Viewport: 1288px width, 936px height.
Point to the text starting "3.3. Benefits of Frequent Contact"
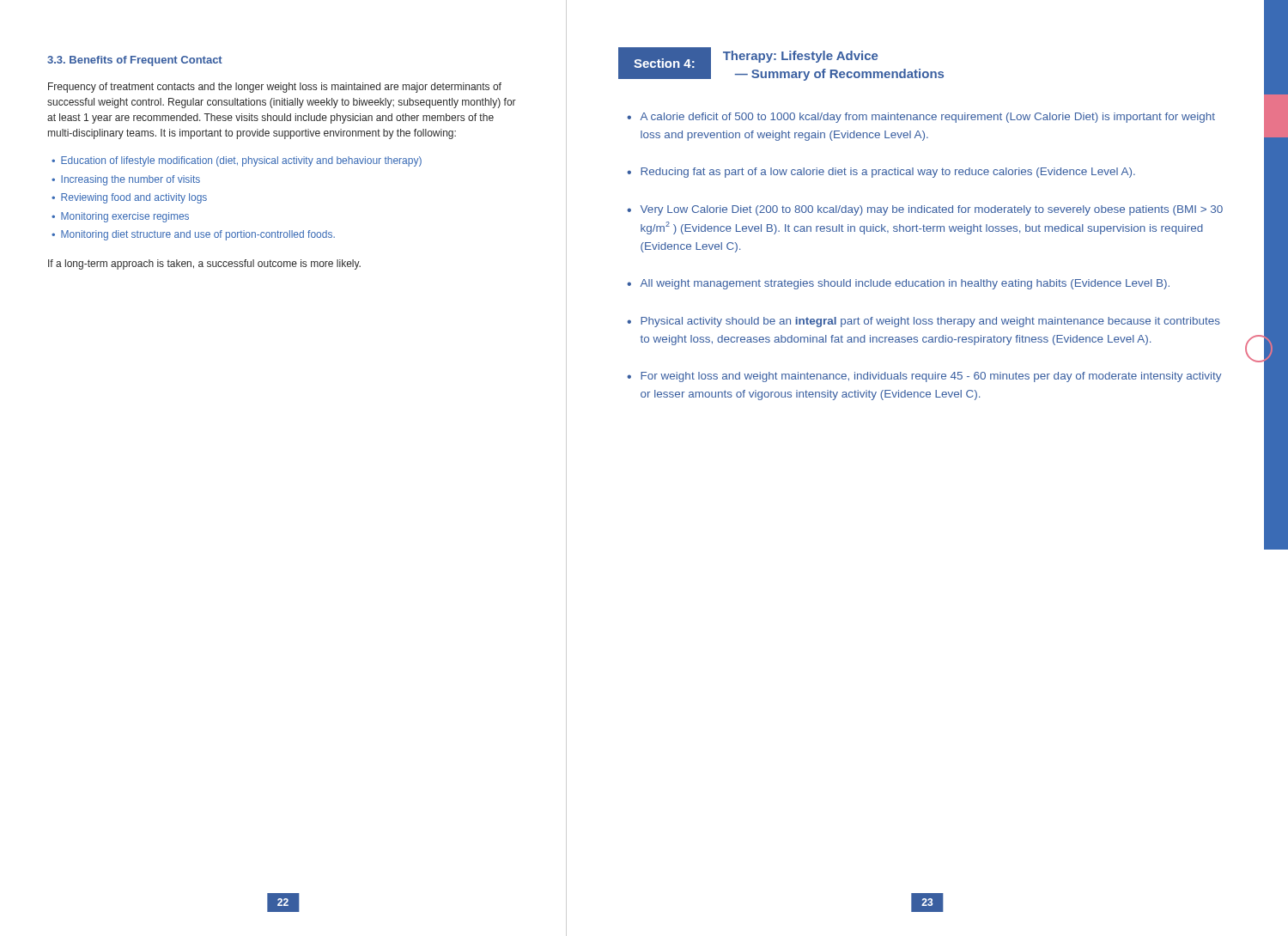pyautogui.click(x=135, y=60)
